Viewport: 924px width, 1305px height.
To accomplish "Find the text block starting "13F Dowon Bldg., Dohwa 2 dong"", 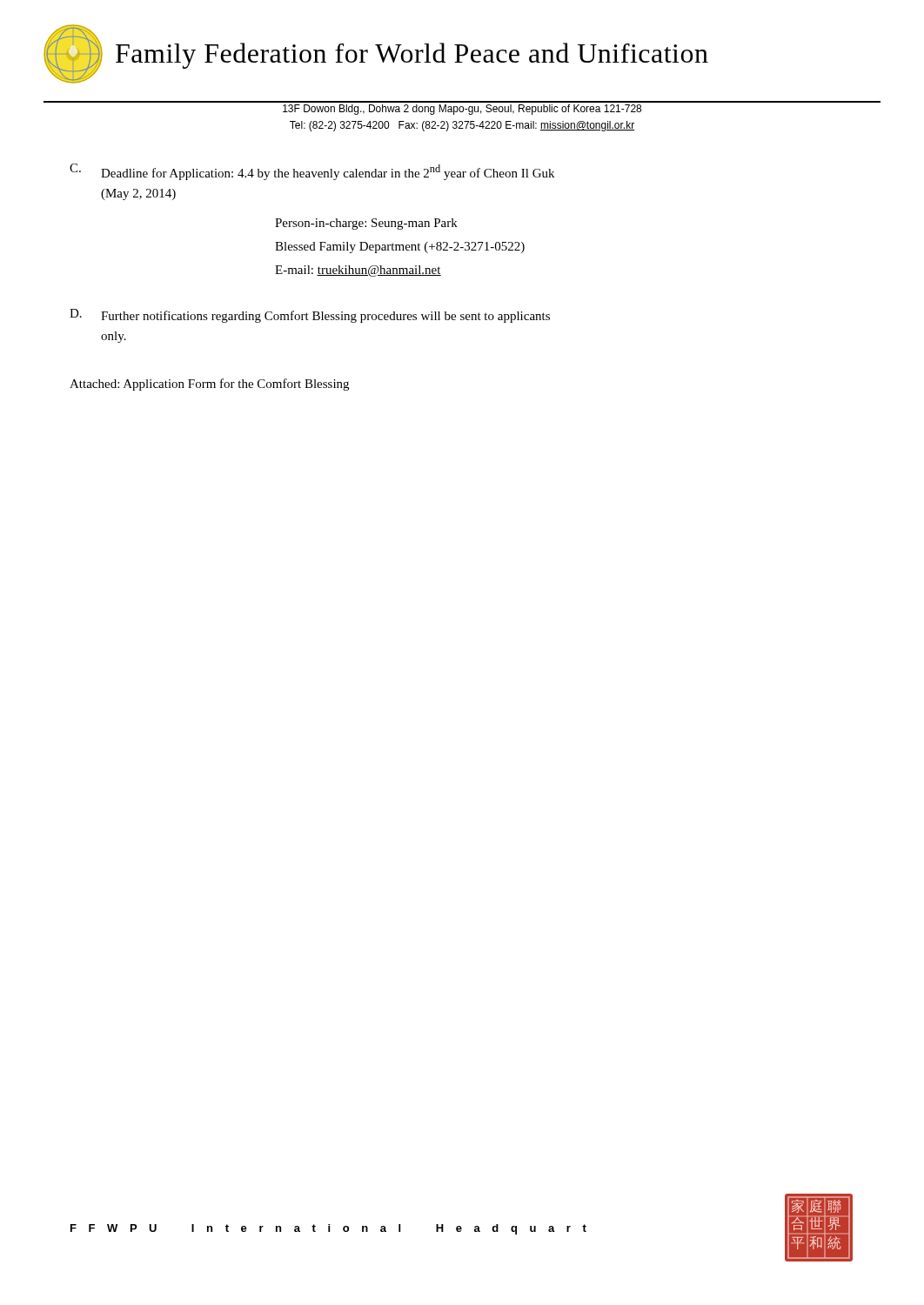I will pyautogui.click(x=462, y=117).
